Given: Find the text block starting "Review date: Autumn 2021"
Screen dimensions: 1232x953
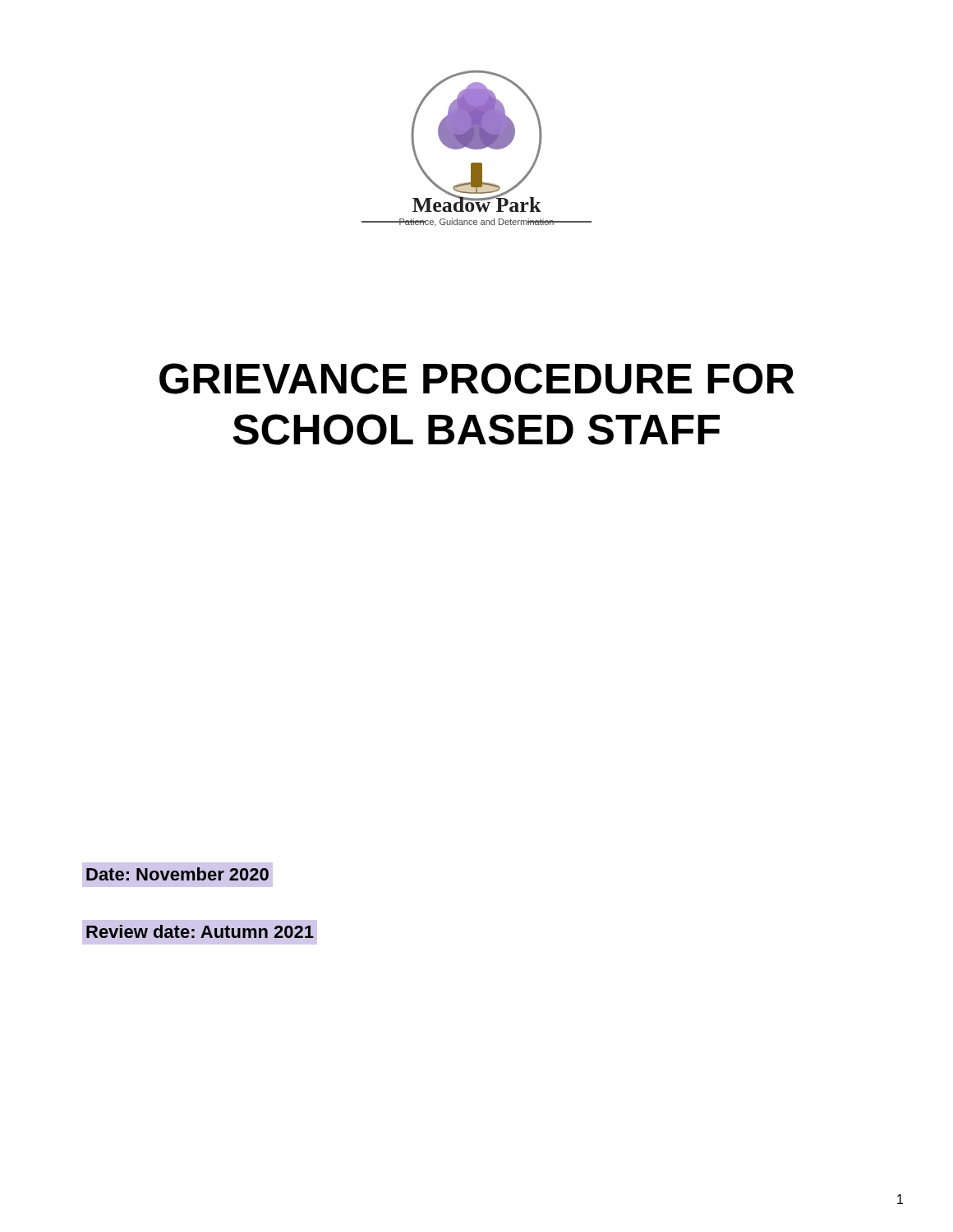Looking at the screenshot, I should point(200,932).
